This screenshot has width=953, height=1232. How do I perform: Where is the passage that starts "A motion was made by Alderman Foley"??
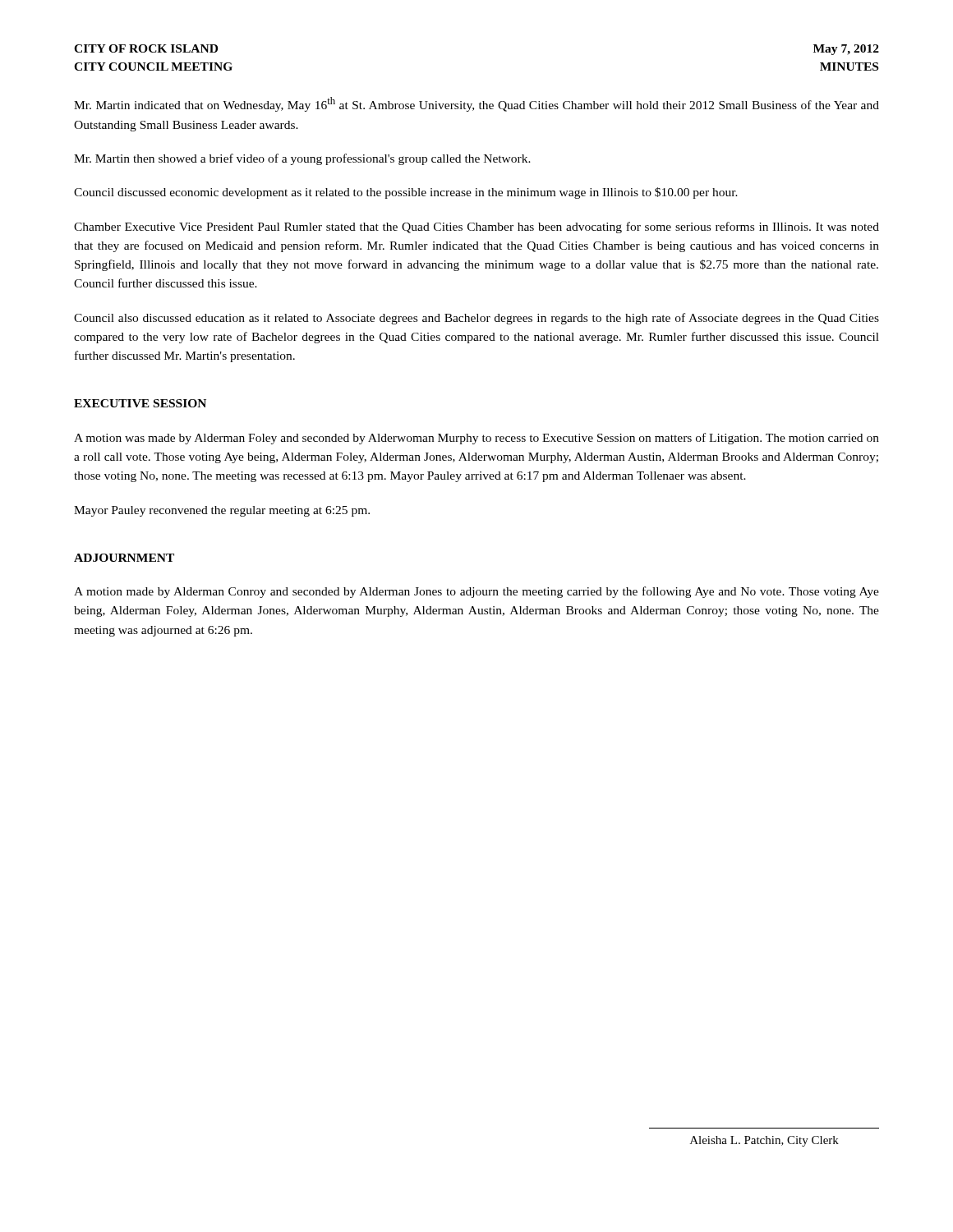(x=476, y=456)
